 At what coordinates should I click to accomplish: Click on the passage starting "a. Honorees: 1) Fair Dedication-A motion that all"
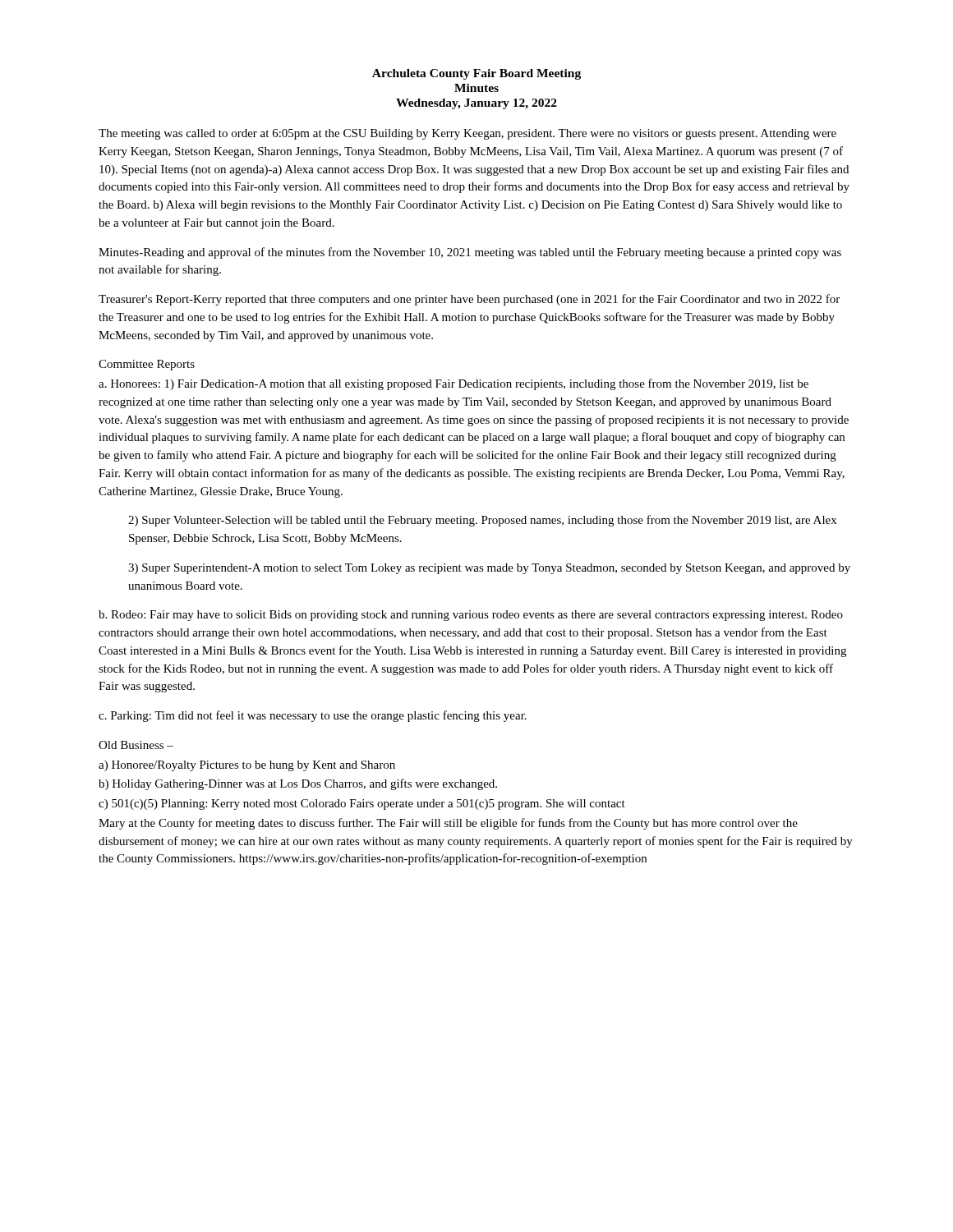474,437
